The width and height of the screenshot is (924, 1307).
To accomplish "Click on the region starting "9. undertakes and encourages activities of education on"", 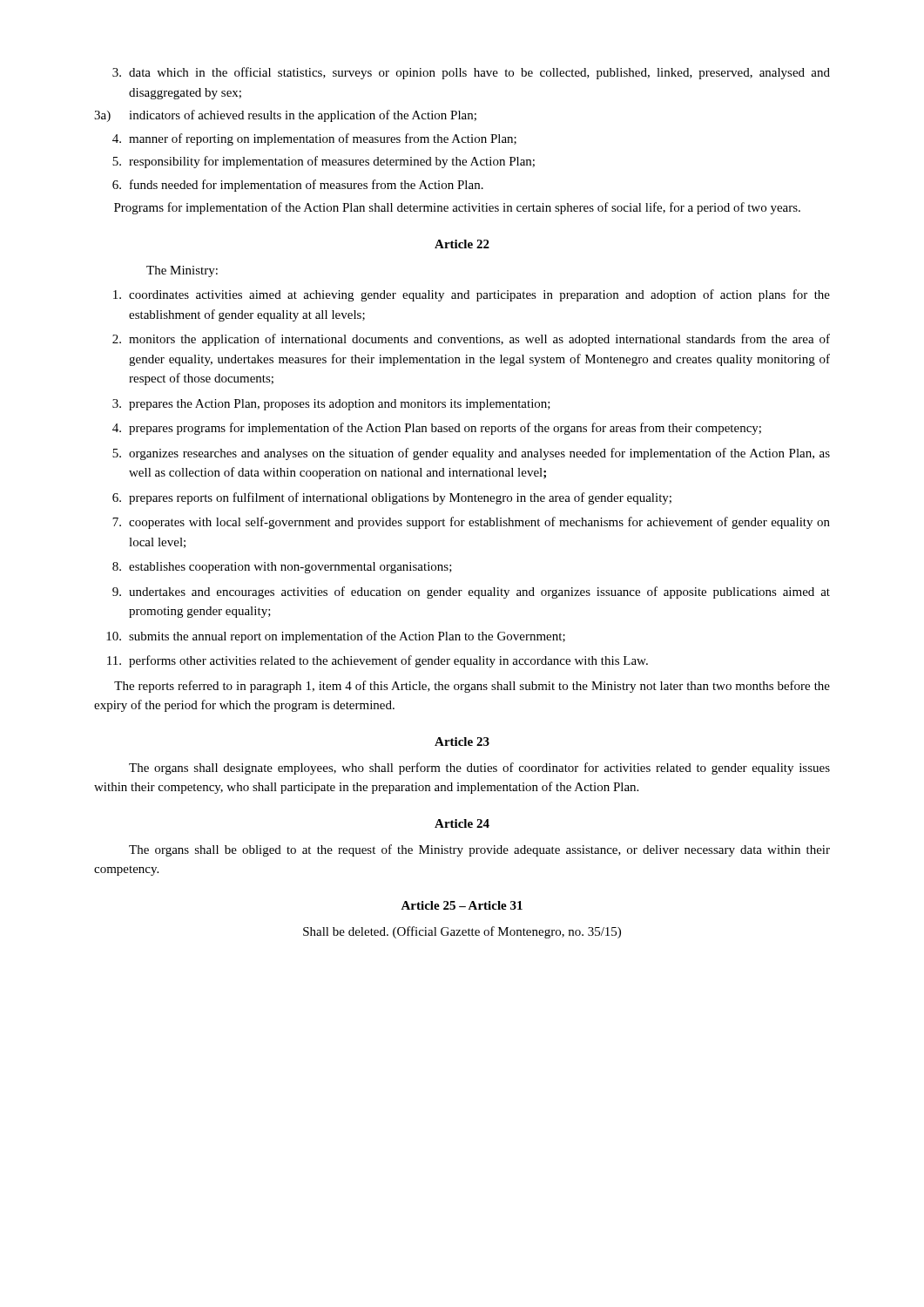I will (462, 601).
